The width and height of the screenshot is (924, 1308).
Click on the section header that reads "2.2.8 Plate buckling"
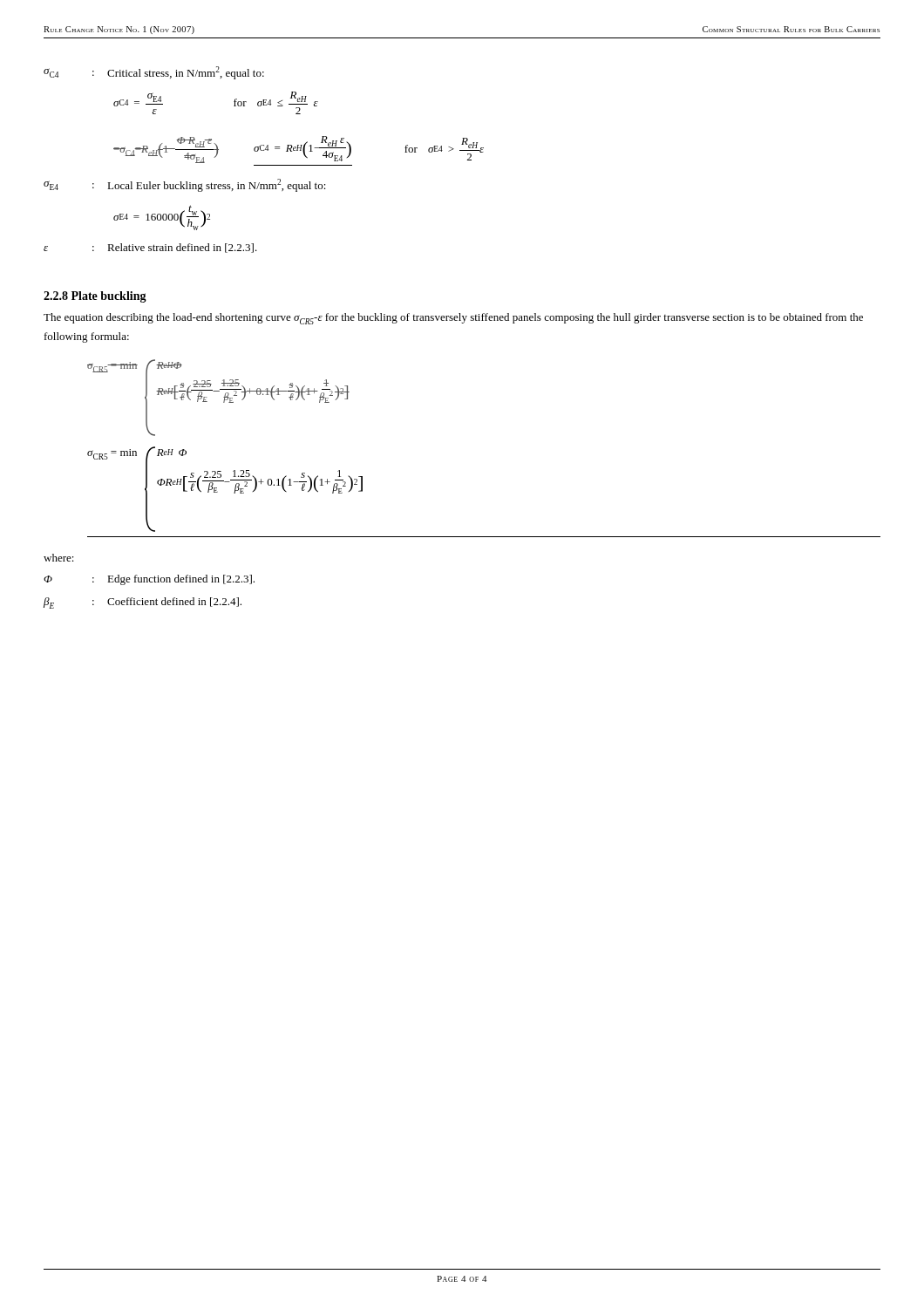point(95,296)
